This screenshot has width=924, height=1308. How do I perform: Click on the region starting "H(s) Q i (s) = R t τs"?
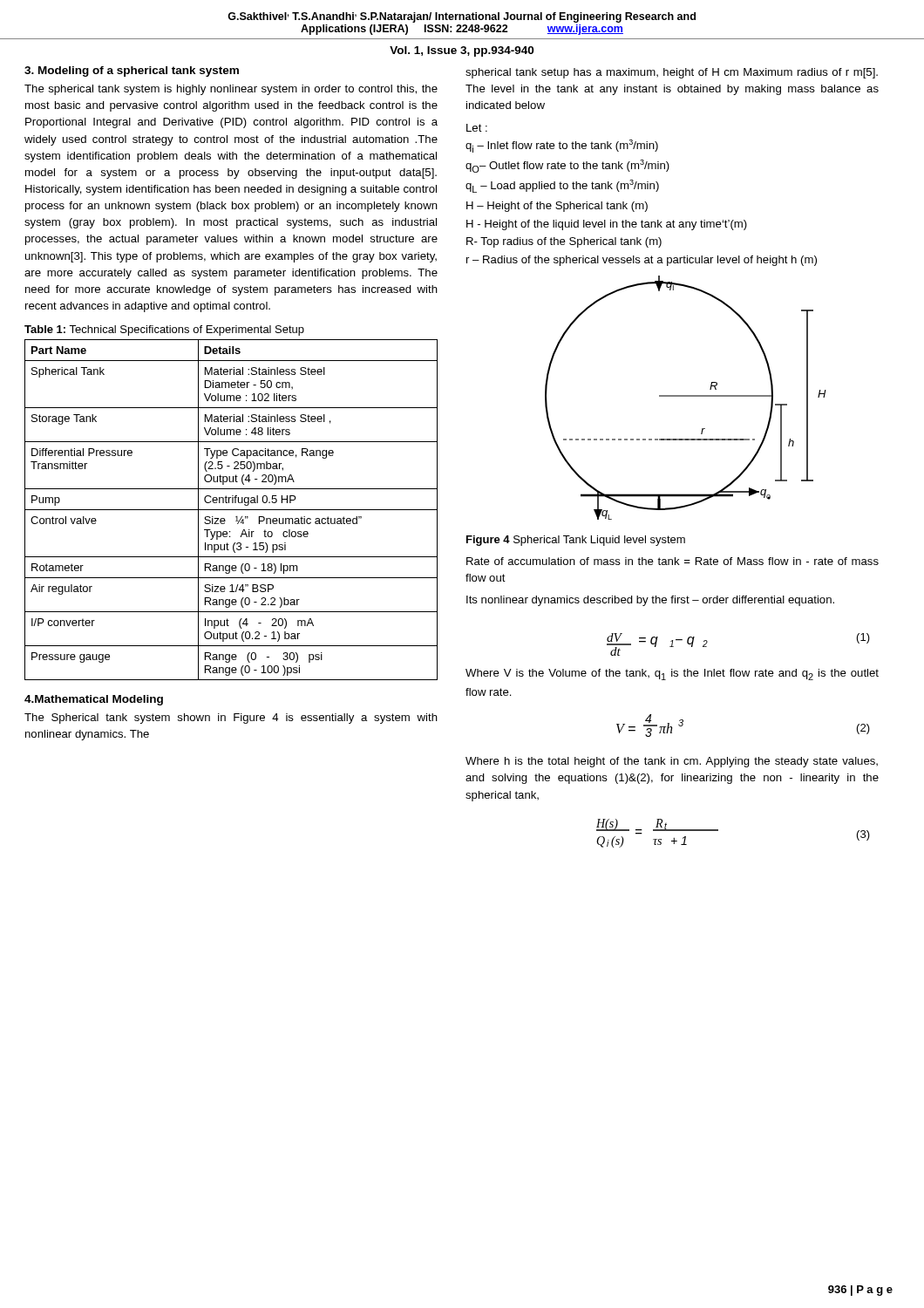[672, 834]
